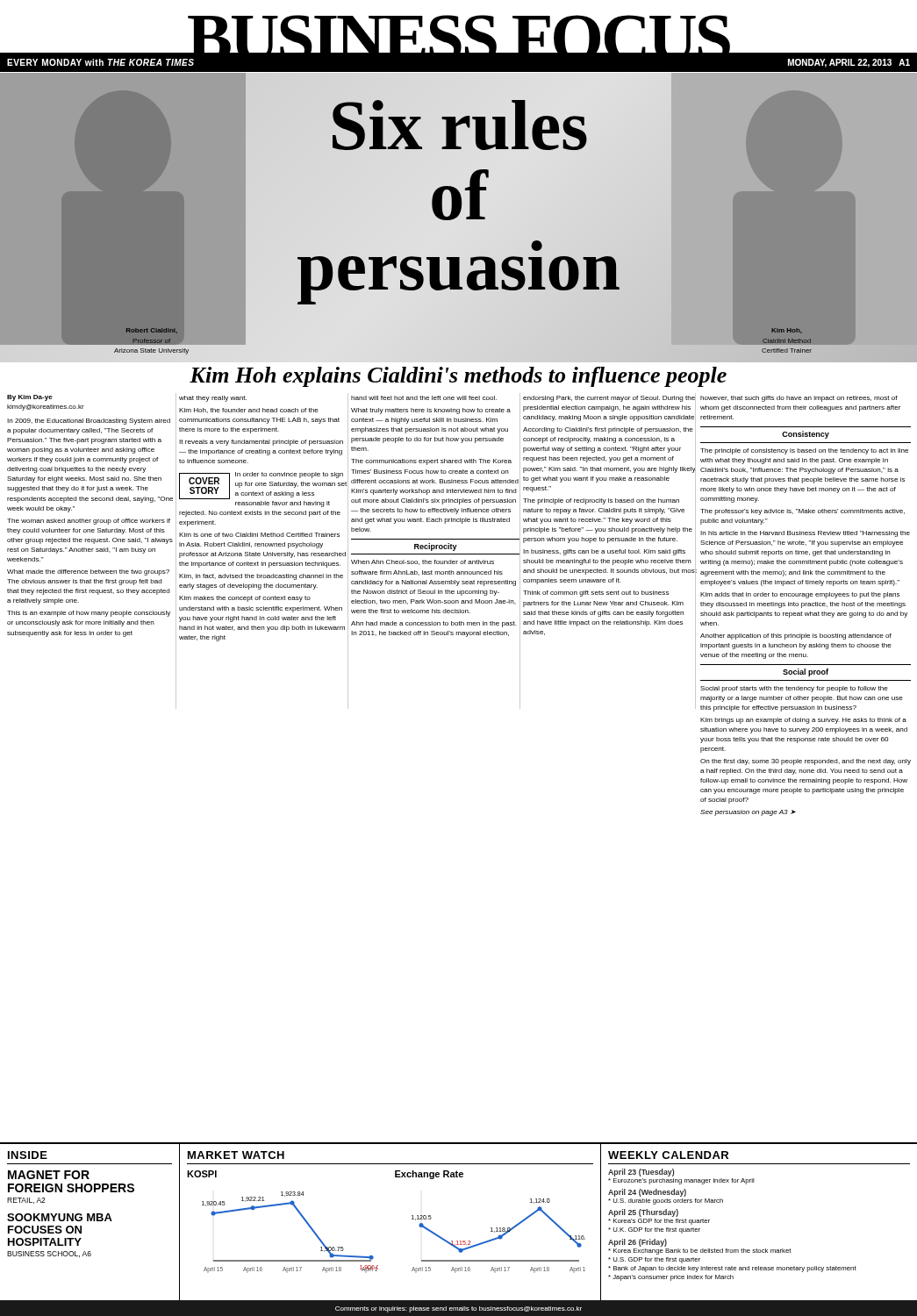Find the text block containing "what they really want. Kim"
The width and height of the screenshot is (917, 1316).
click(x=263, y=518)
